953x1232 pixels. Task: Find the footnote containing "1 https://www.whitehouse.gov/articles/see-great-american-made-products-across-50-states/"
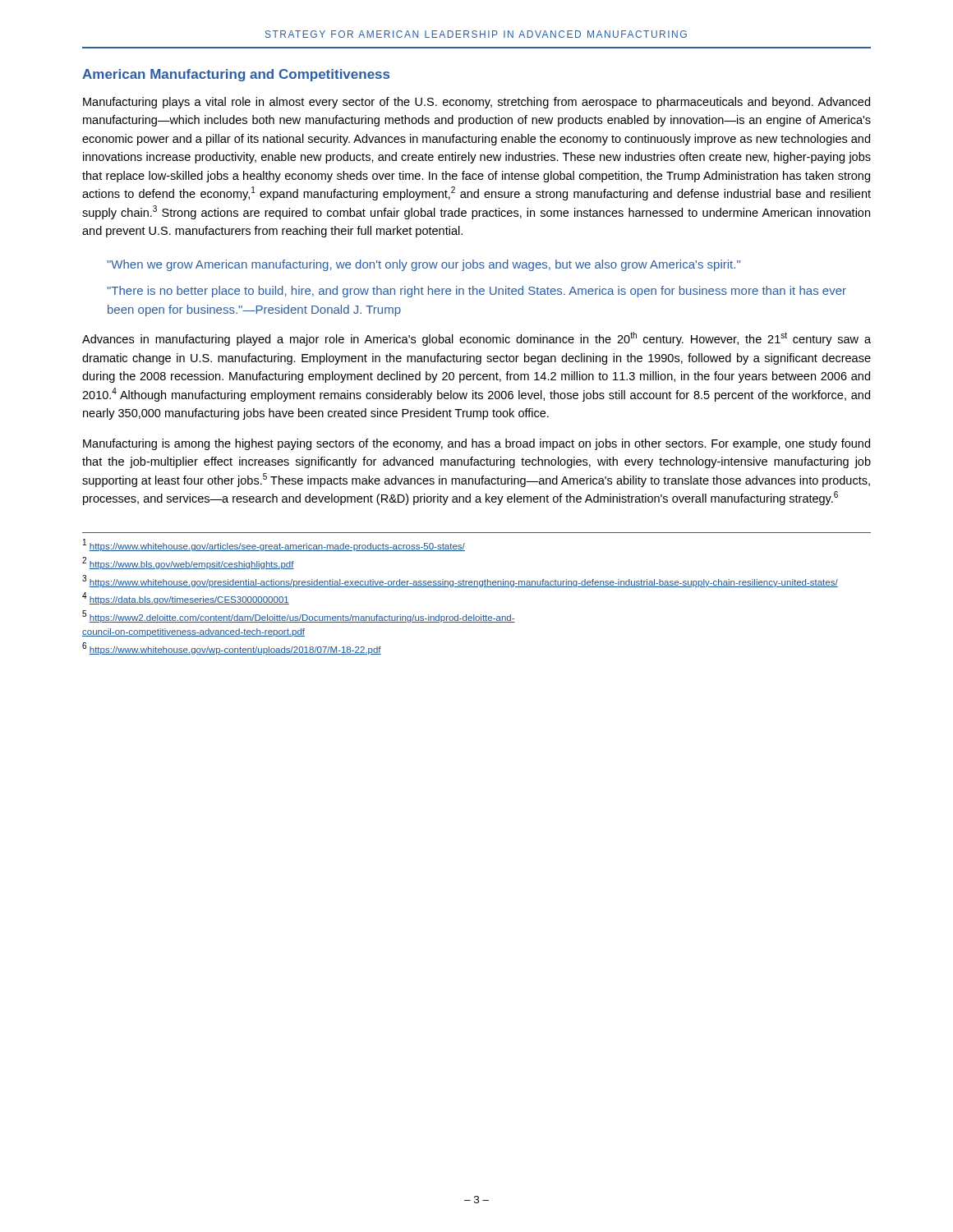[x=273, y=546]
